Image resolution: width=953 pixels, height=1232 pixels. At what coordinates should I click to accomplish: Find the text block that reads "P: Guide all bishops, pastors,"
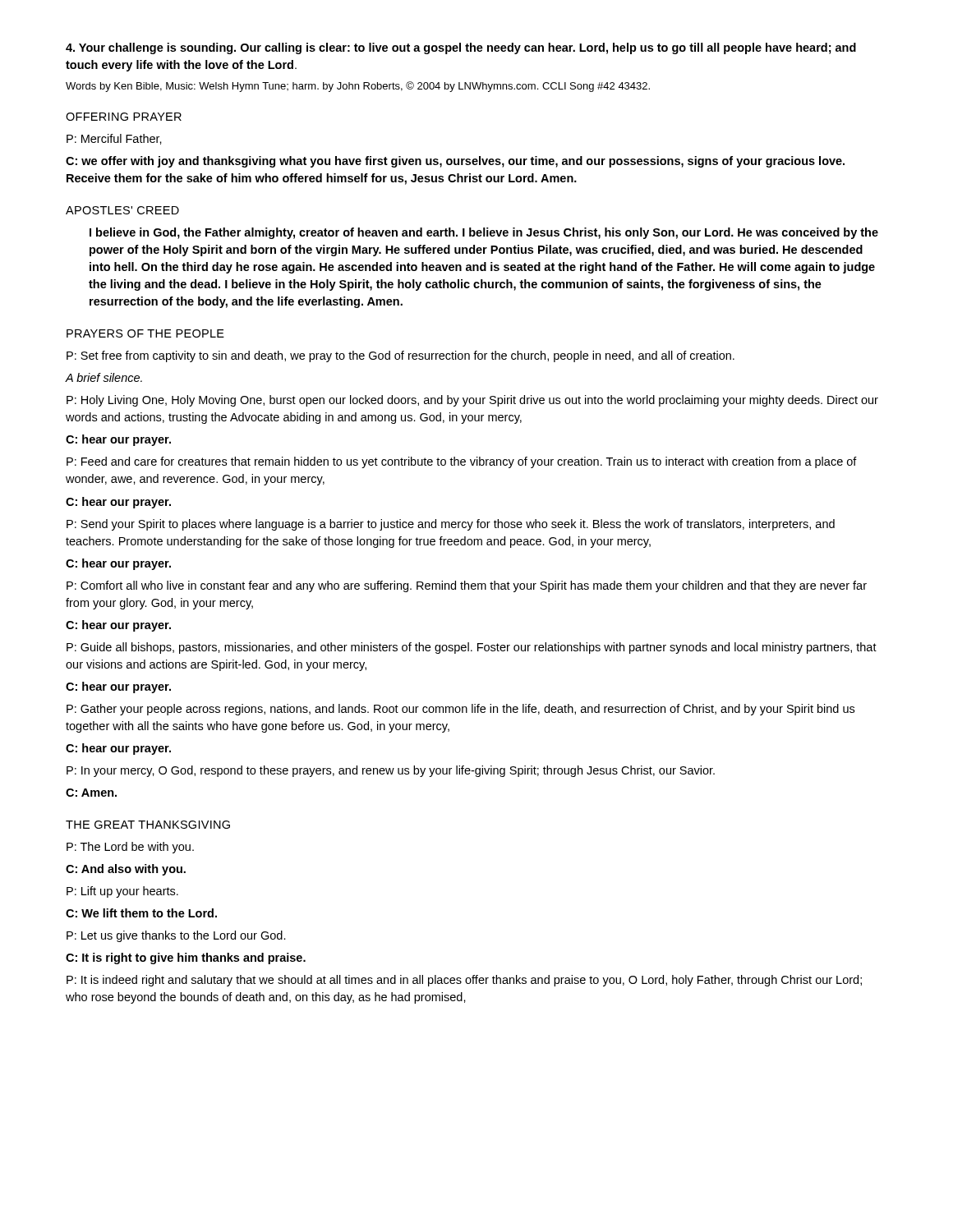pos(476,656)
